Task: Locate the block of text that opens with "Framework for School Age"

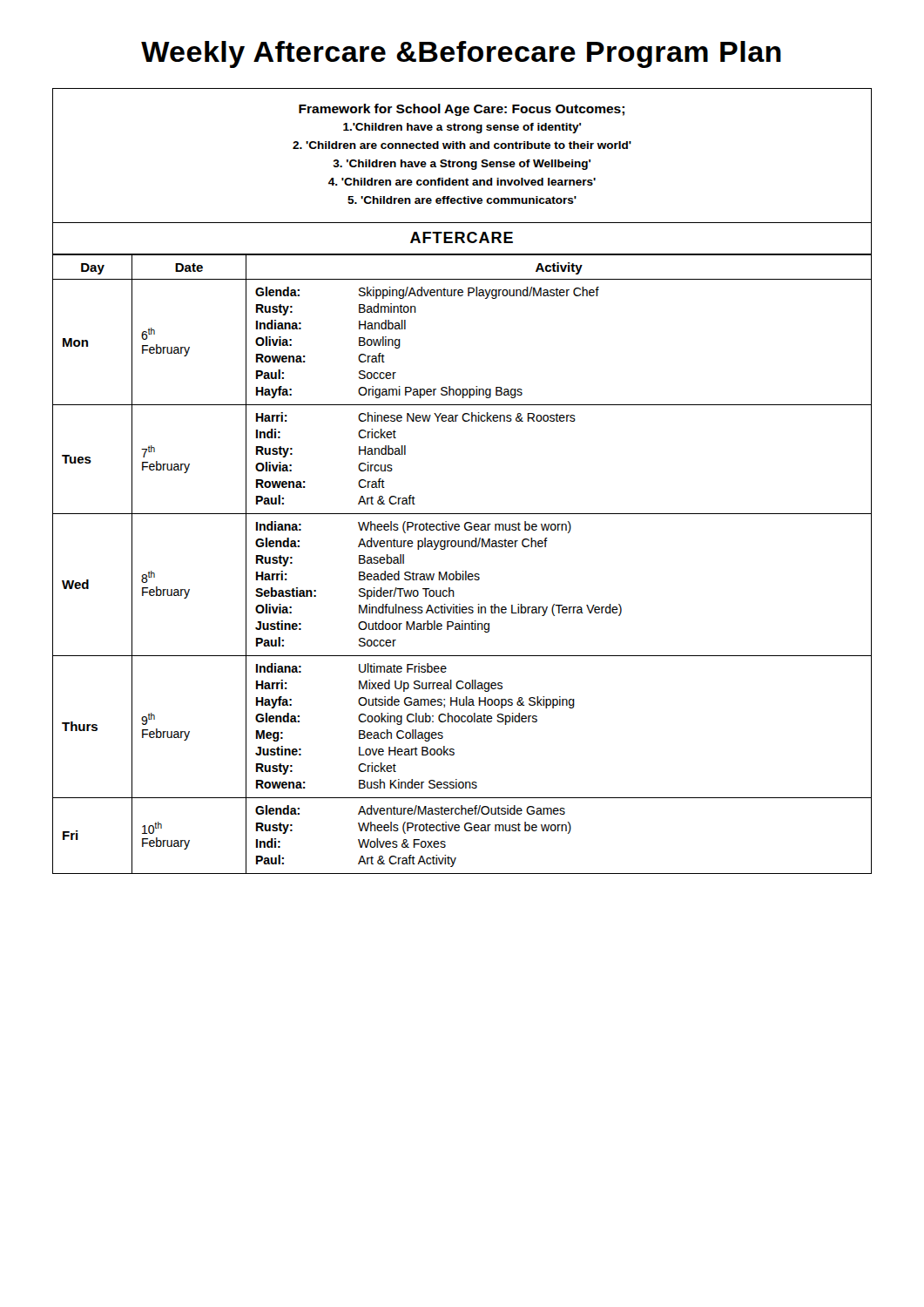Action: click(x=462, y=155)
